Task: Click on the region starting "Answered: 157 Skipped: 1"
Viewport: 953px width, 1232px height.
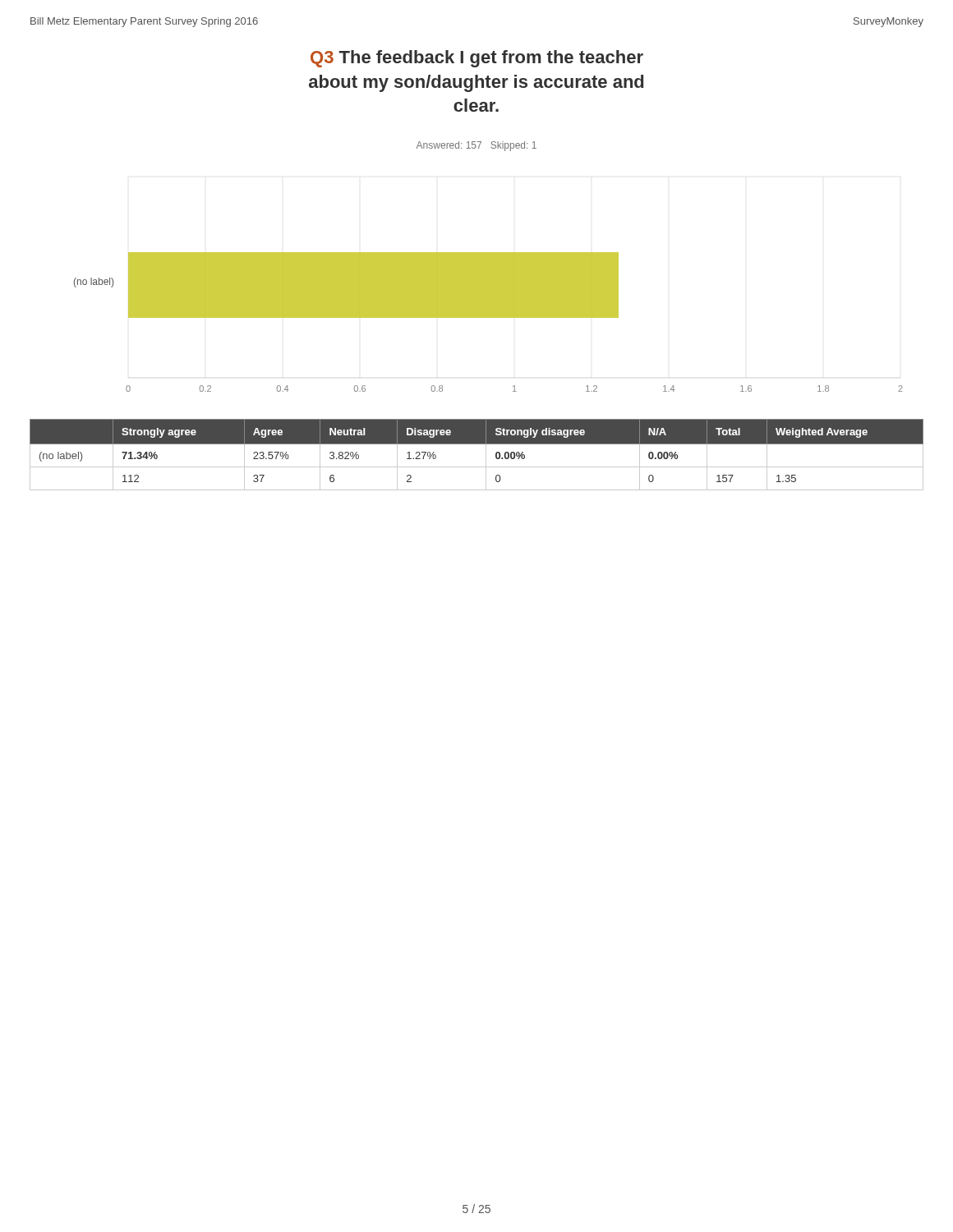Action: 476,145
